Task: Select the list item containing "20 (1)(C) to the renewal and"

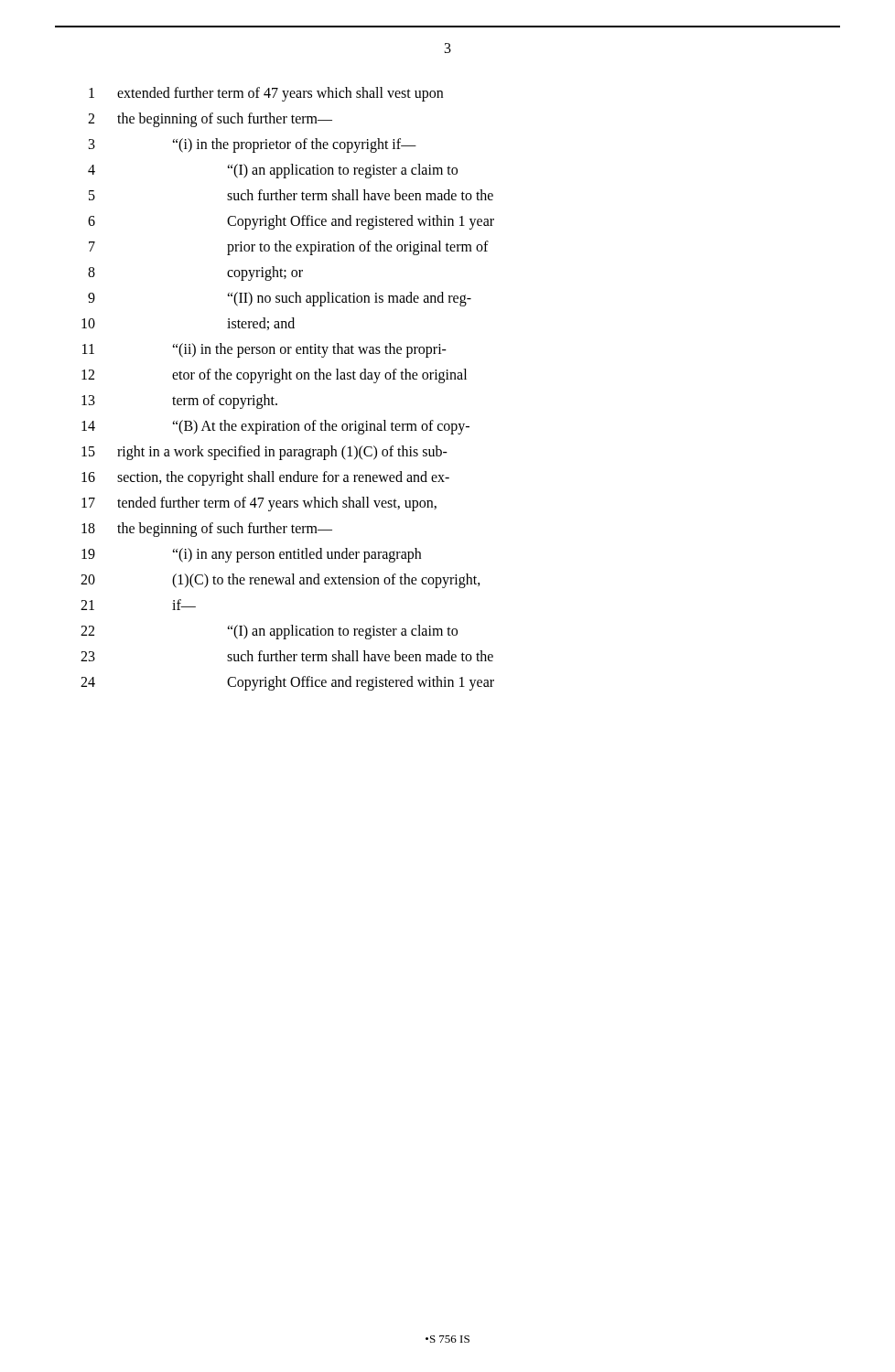Action: pyautogui.click(x=268, y=580)
